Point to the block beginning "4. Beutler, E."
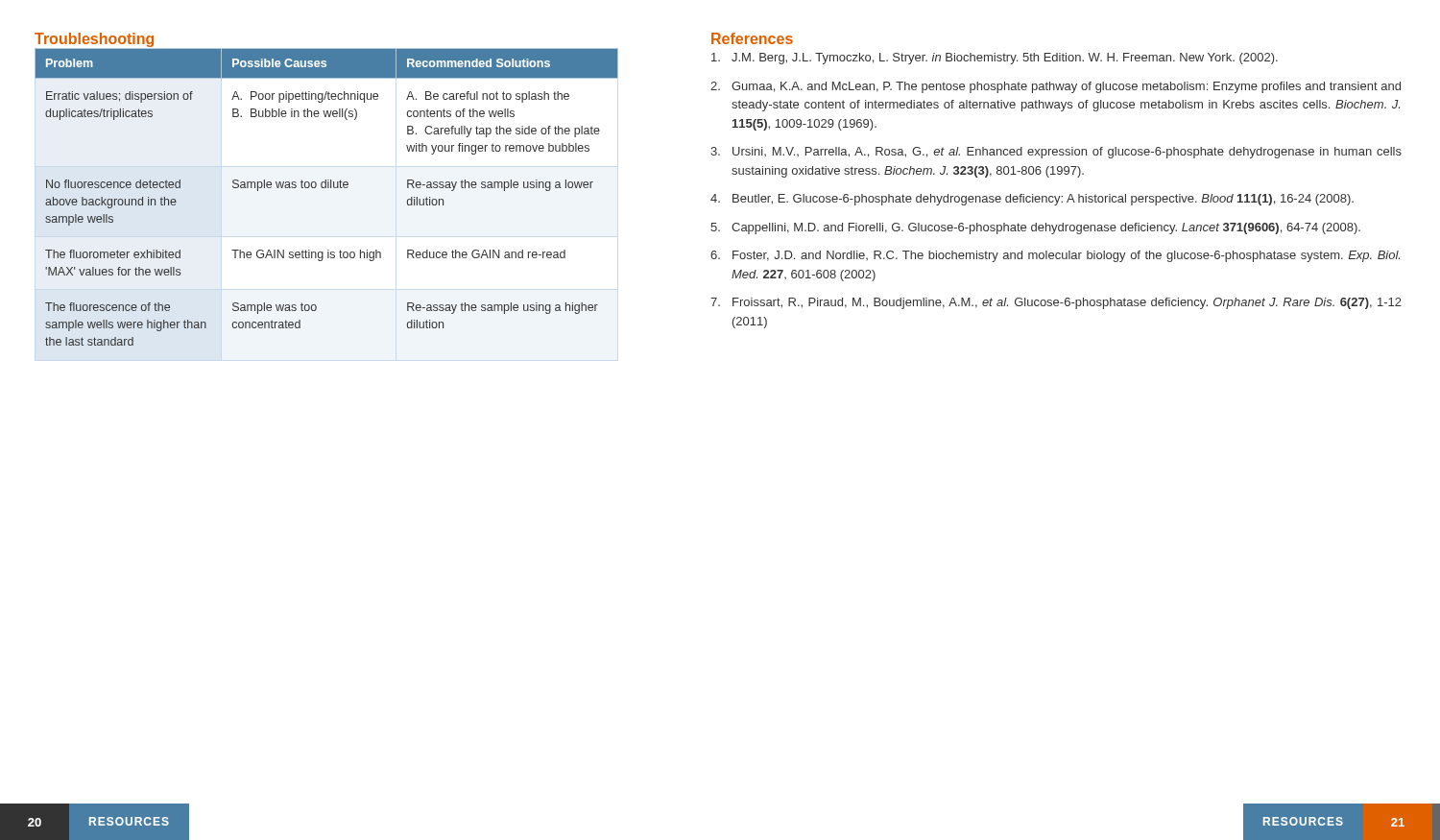This screenshot has height=840, width=1440. tap(1056, 198)
